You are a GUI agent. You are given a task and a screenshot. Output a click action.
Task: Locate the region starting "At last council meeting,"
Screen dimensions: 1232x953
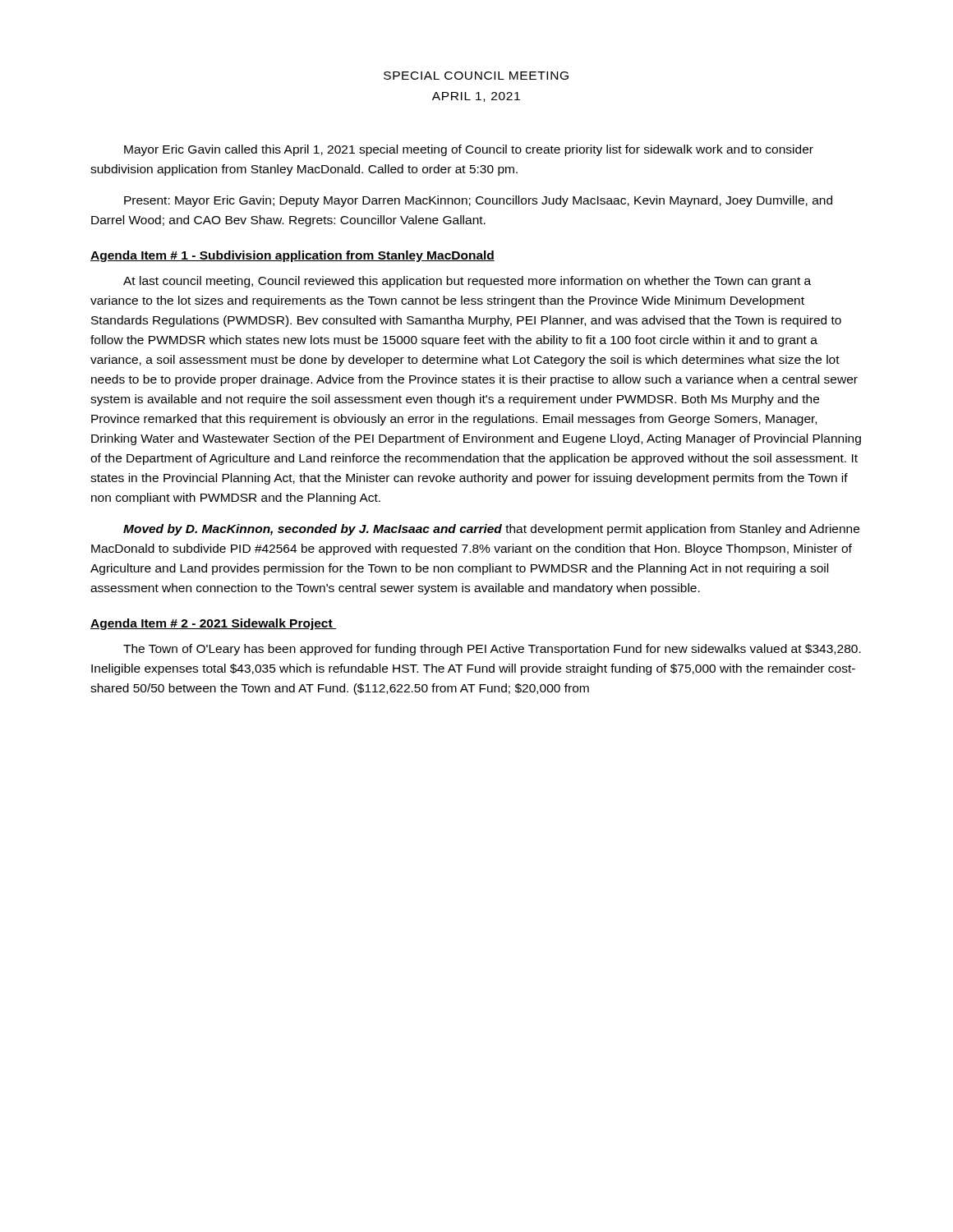476,389
